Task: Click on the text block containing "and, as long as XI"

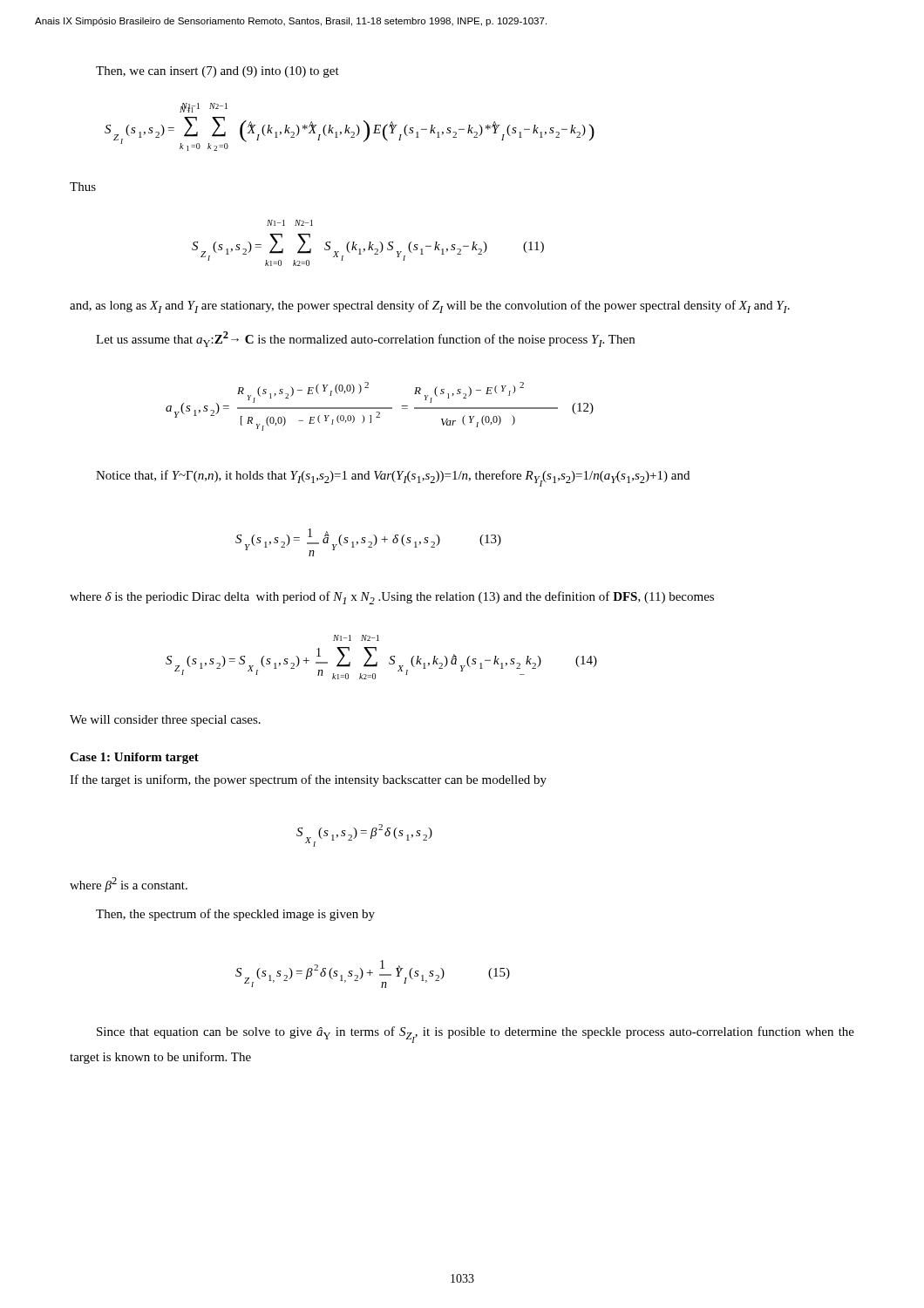Action: (430, 307)
